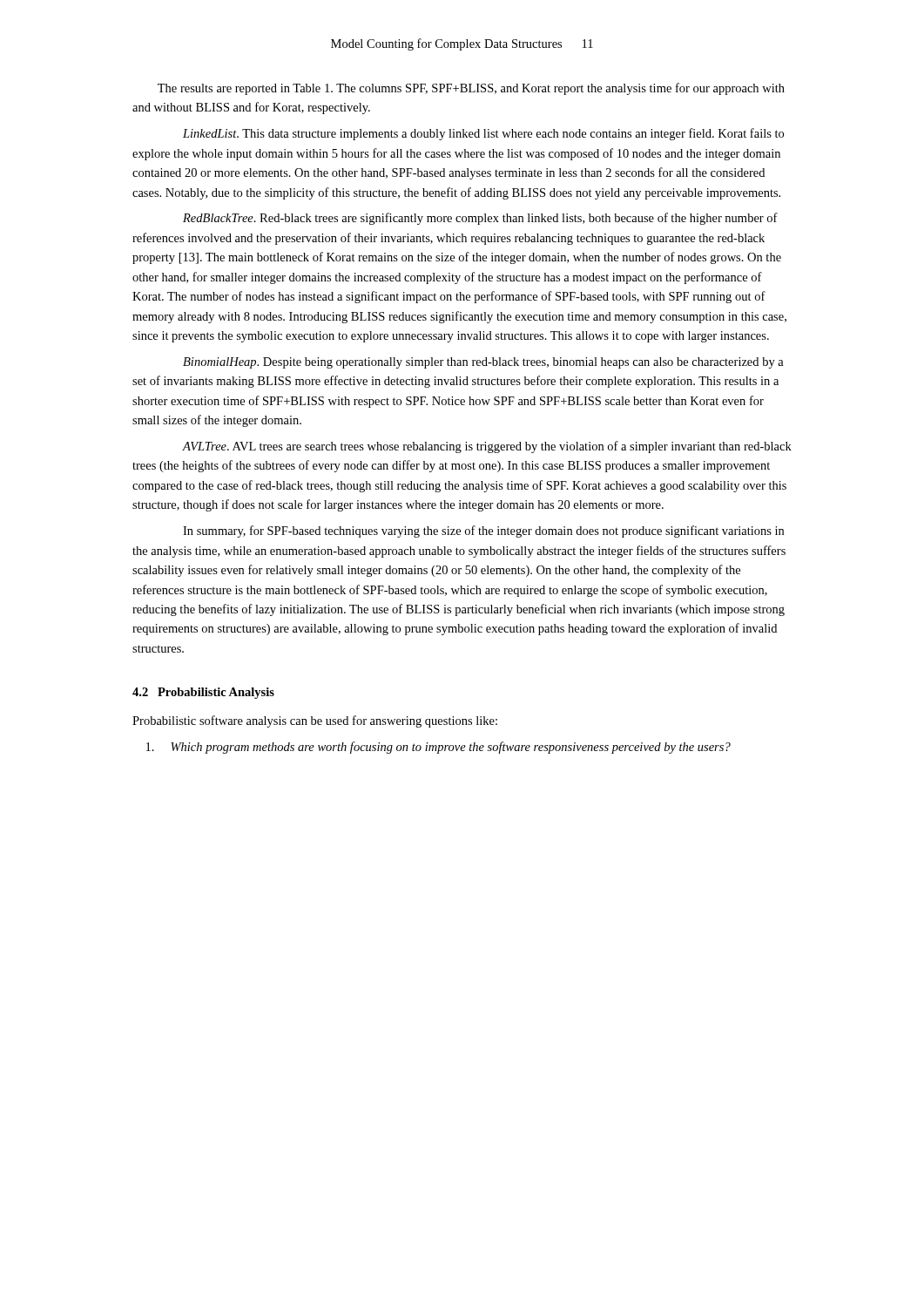Locate the block of text that opens with "The results are"
The image size is (924, 1307).
click(459, 98)
